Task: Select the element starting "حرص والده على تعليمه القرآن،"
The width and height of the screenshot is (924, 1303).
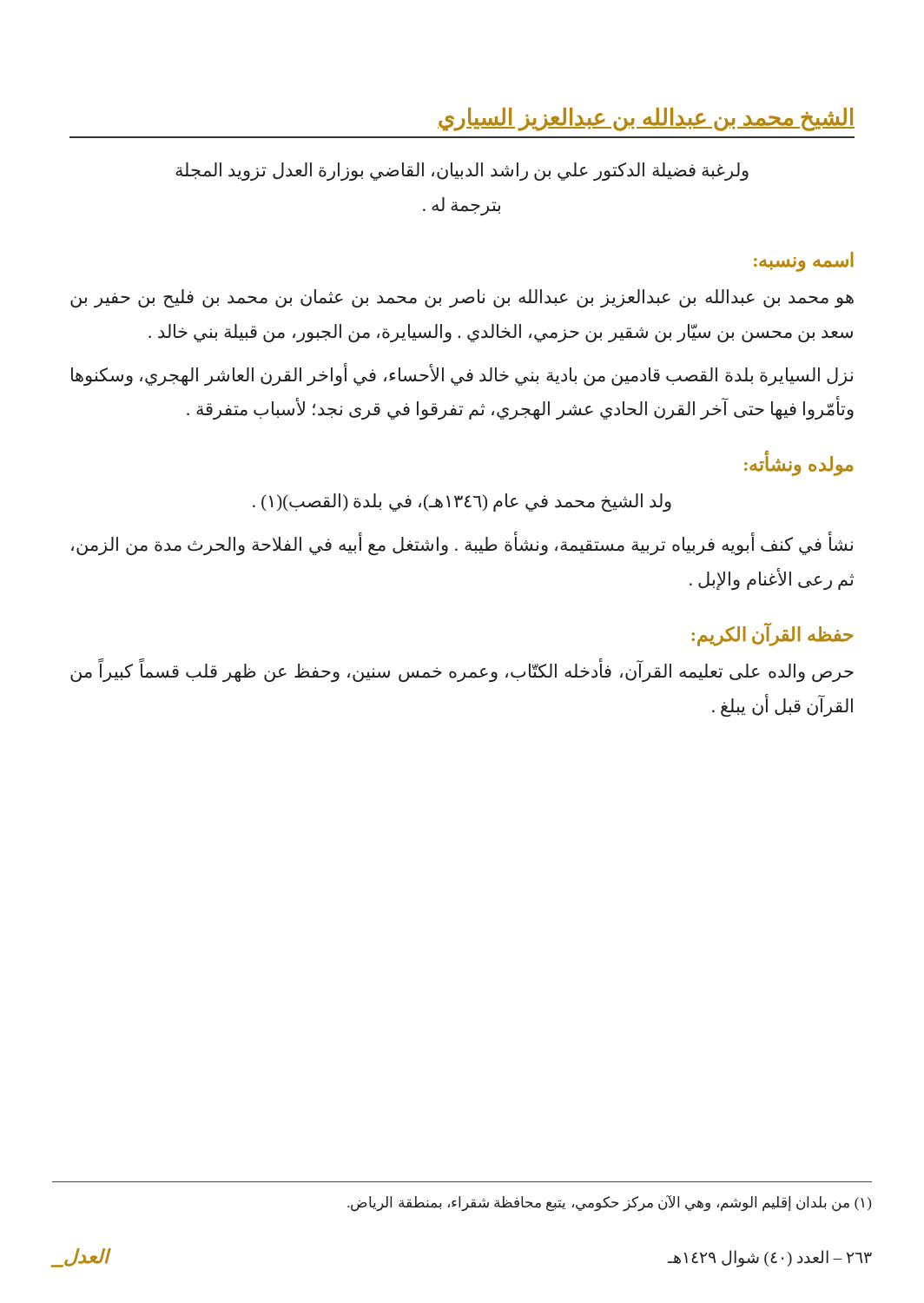Action: [462, 689]
